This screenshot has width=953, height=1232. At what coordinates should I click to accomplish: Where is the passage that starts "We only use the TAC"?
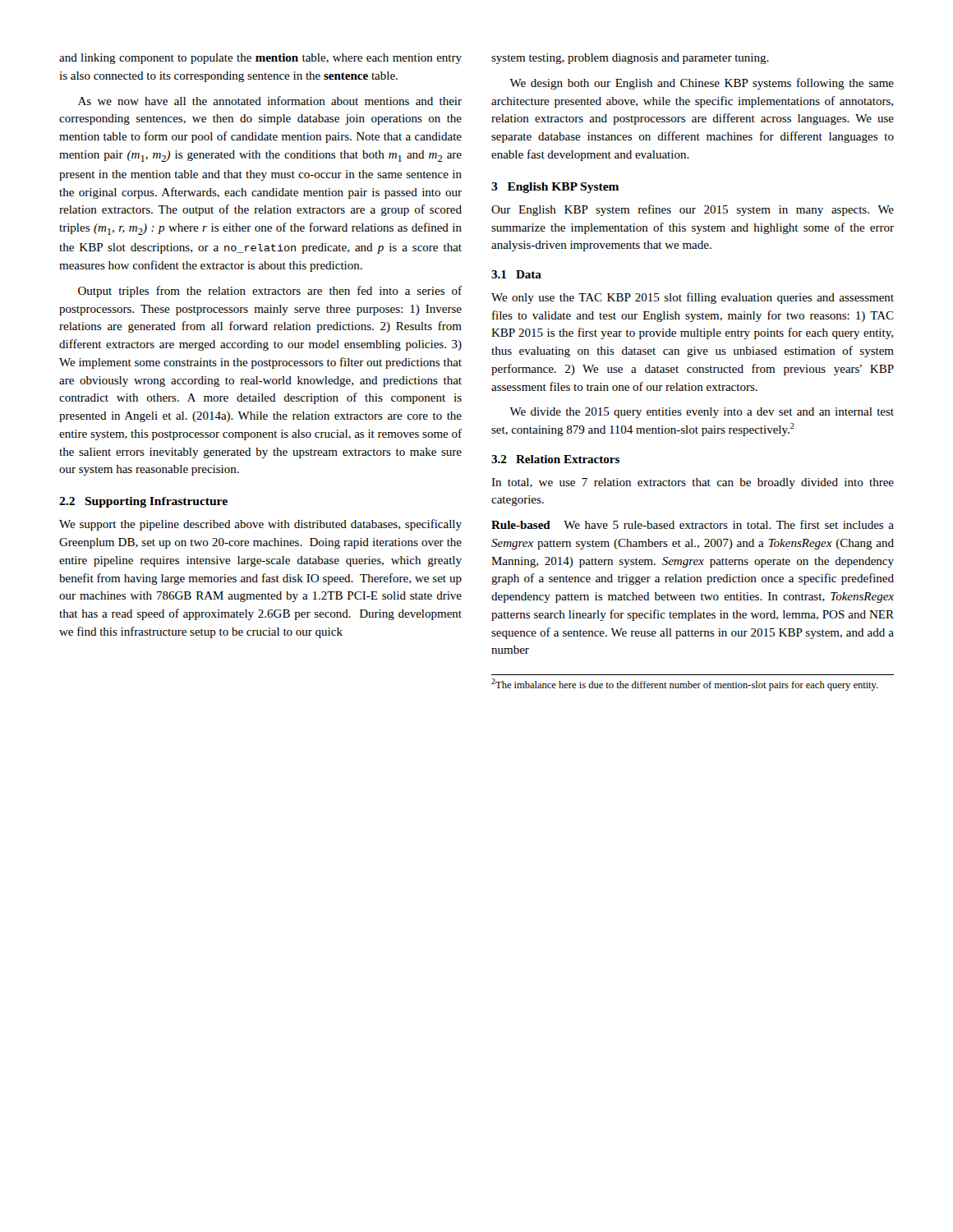point(693,364)
